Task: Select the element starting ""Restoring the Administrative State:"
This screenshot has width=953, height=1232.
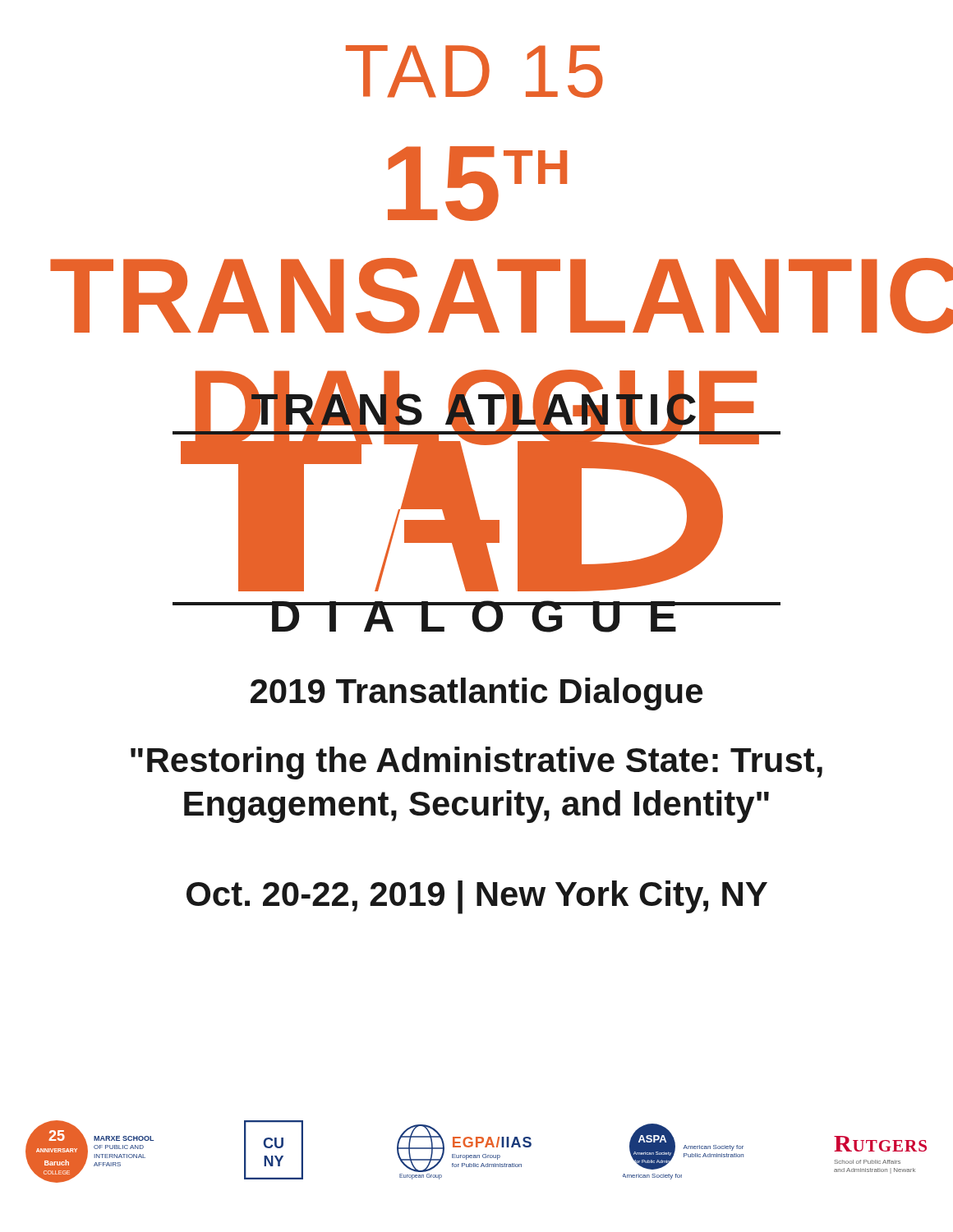Action: click(x=476, y=782)
